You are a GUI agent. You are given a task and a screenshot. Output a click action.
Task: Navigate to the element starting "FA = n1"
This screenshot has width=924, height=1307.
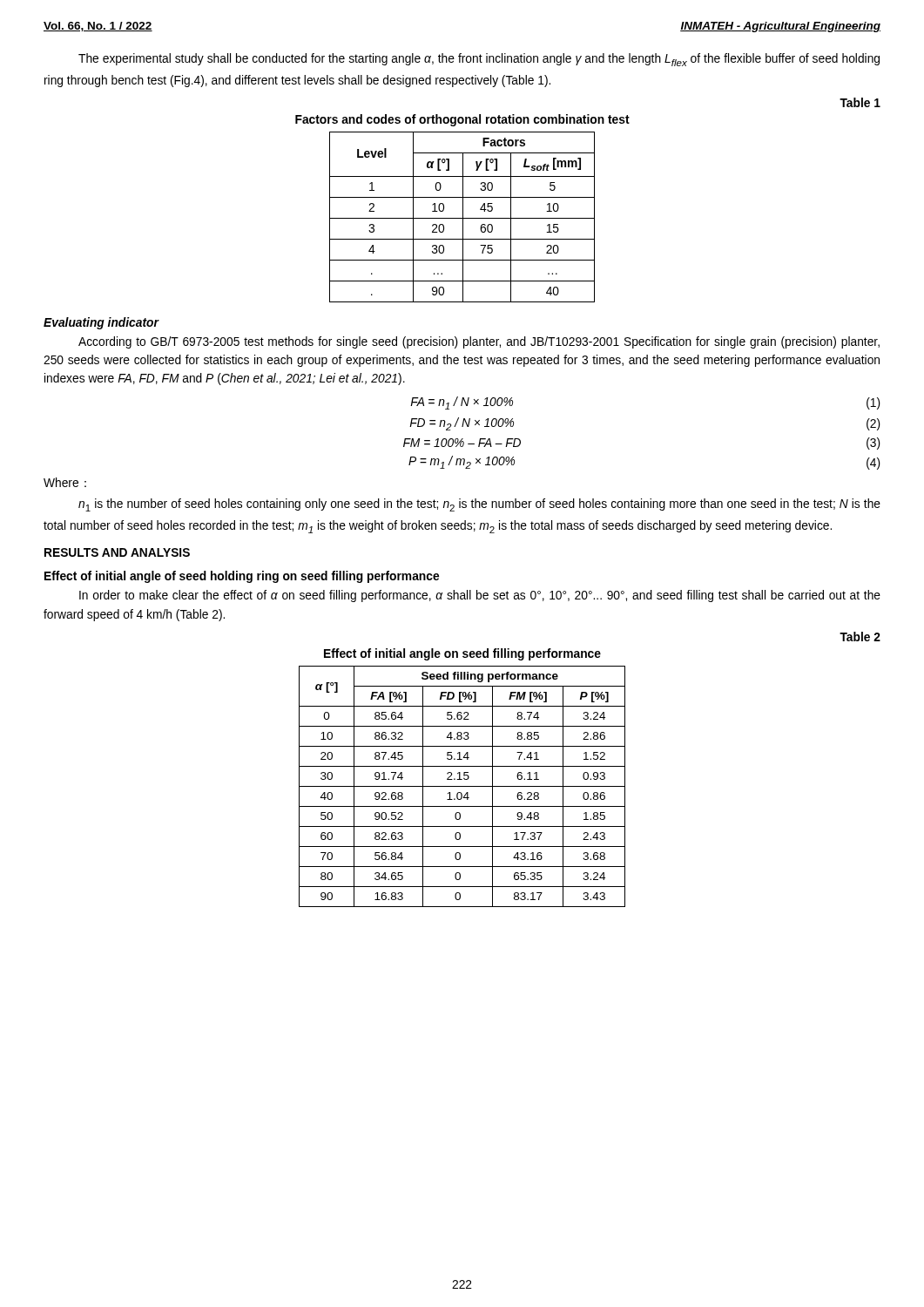[x=462, y=403]
